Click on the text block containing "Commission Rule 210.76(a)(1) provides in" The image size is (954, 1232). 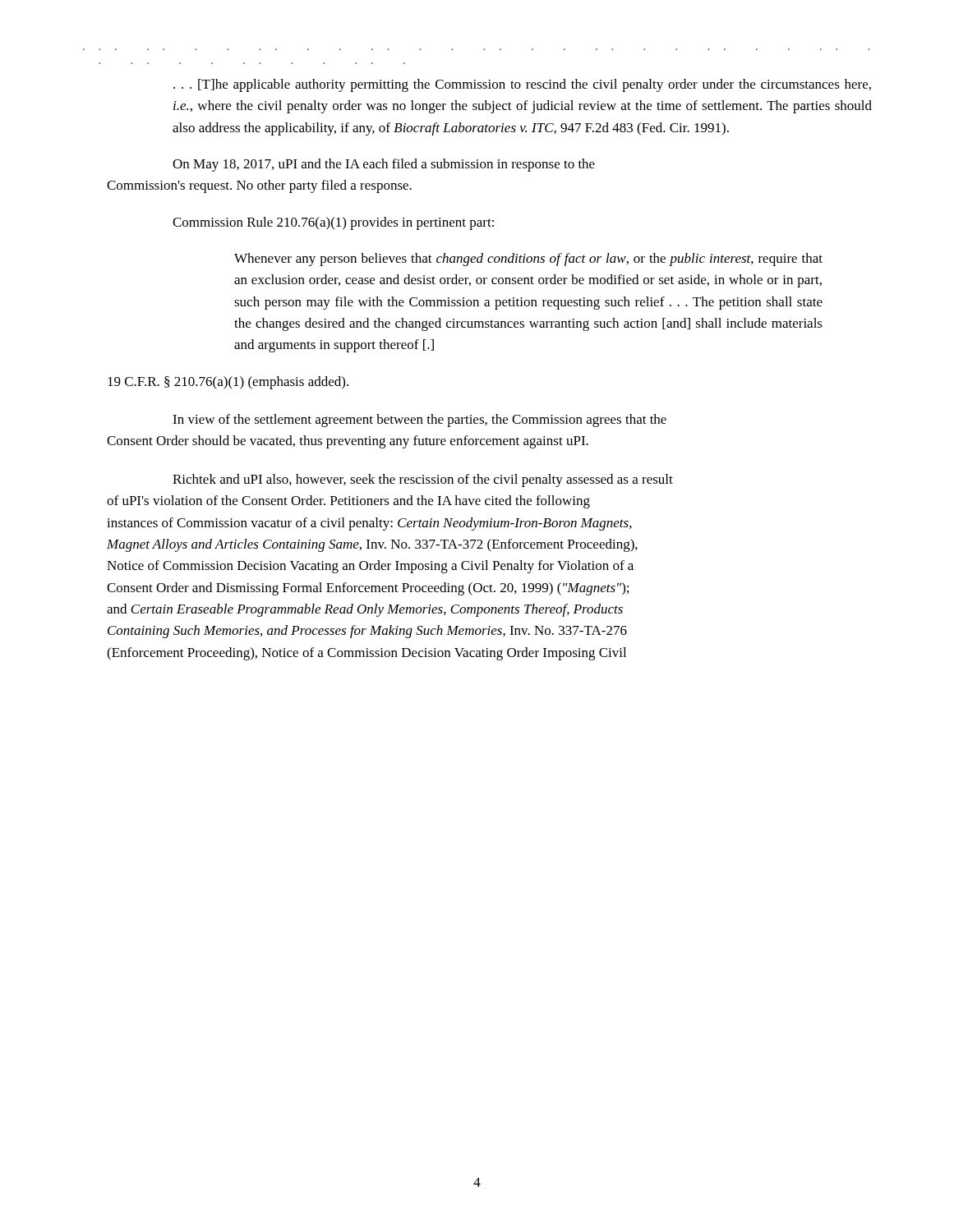coord(333,223)
